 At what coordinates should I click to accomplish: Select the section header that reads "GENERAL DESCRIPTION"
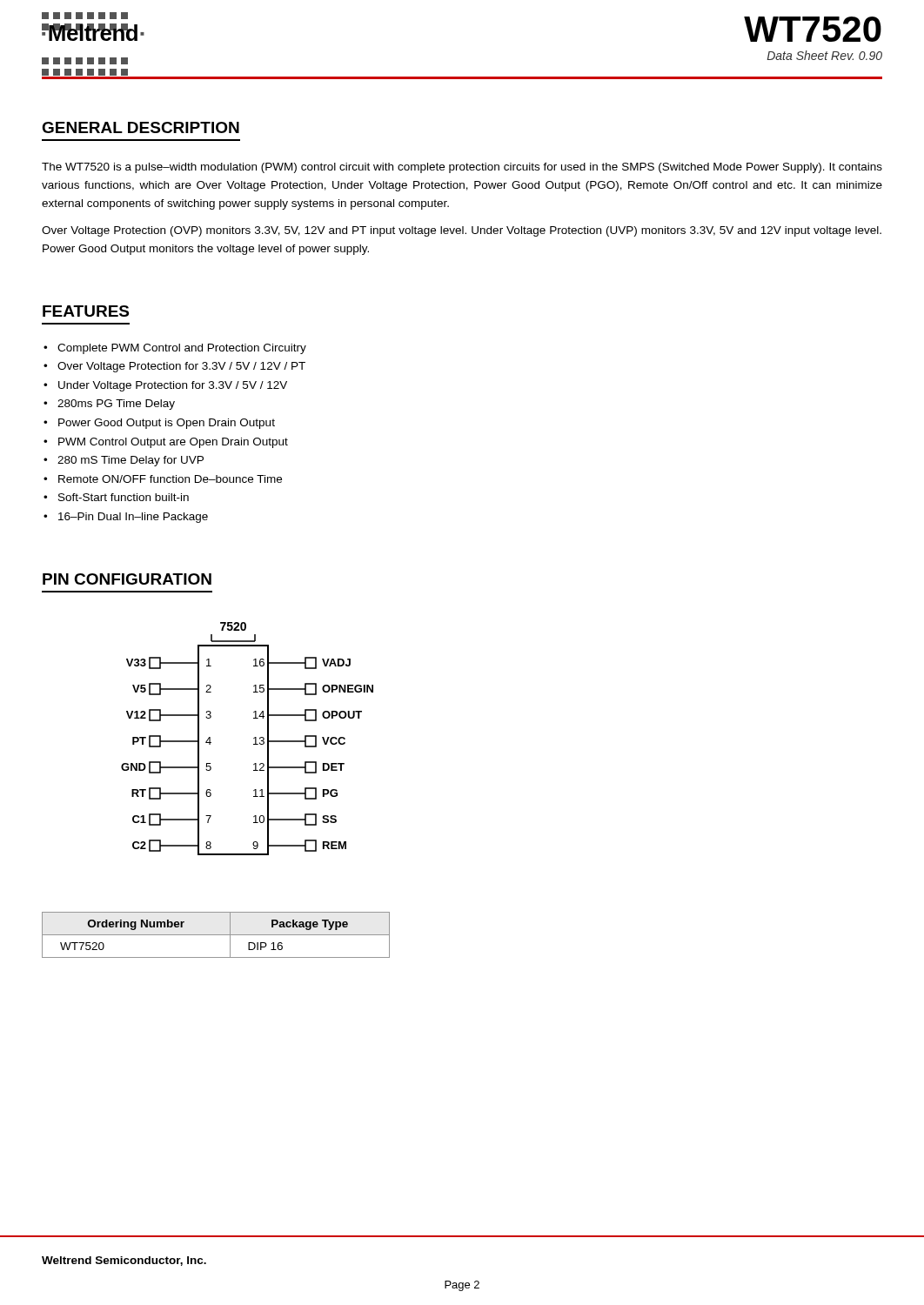pyautogui.click(x=141, y=130)
